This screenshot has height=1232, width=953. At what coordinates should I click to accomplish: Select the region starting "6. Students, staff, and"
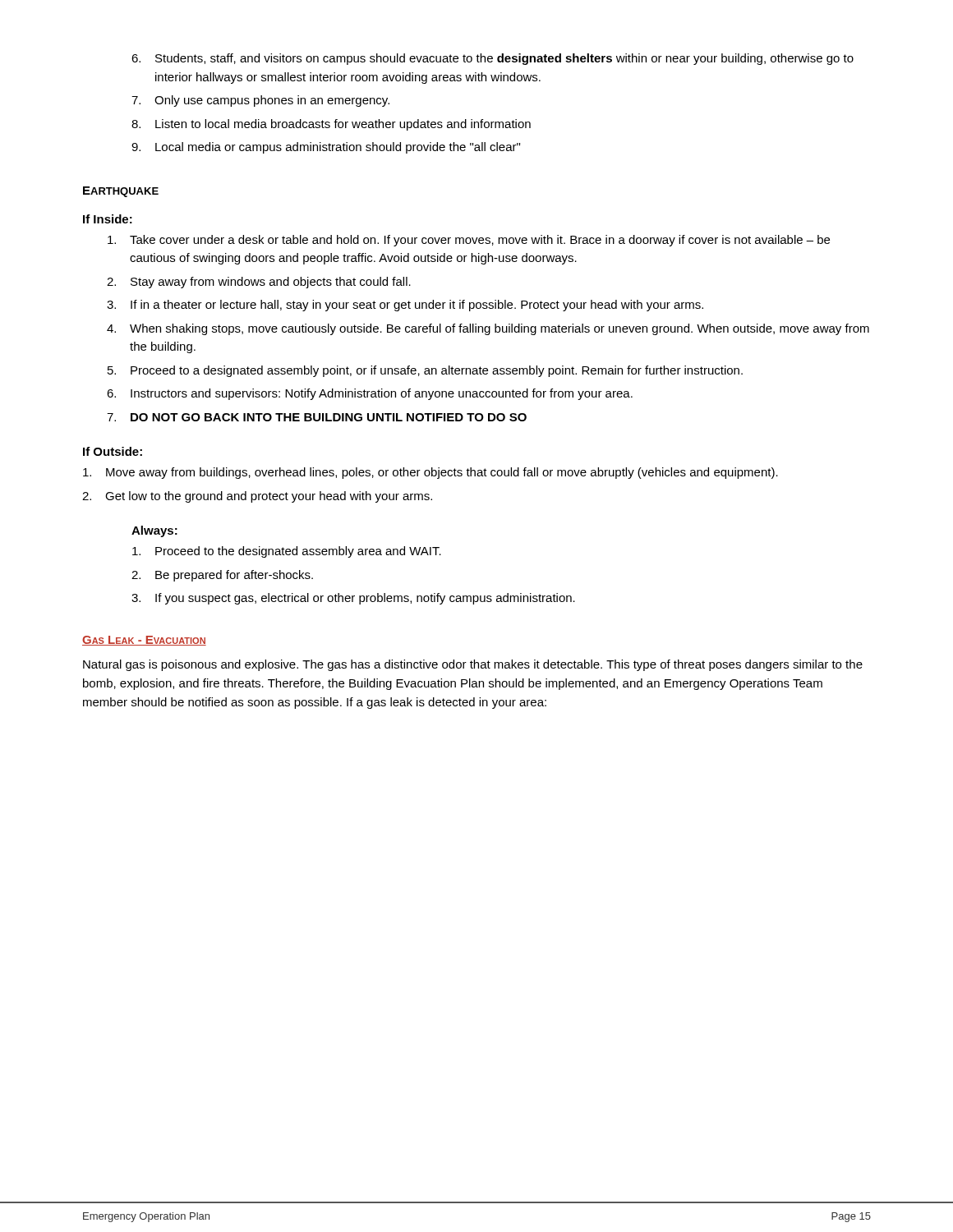[501, 68]
